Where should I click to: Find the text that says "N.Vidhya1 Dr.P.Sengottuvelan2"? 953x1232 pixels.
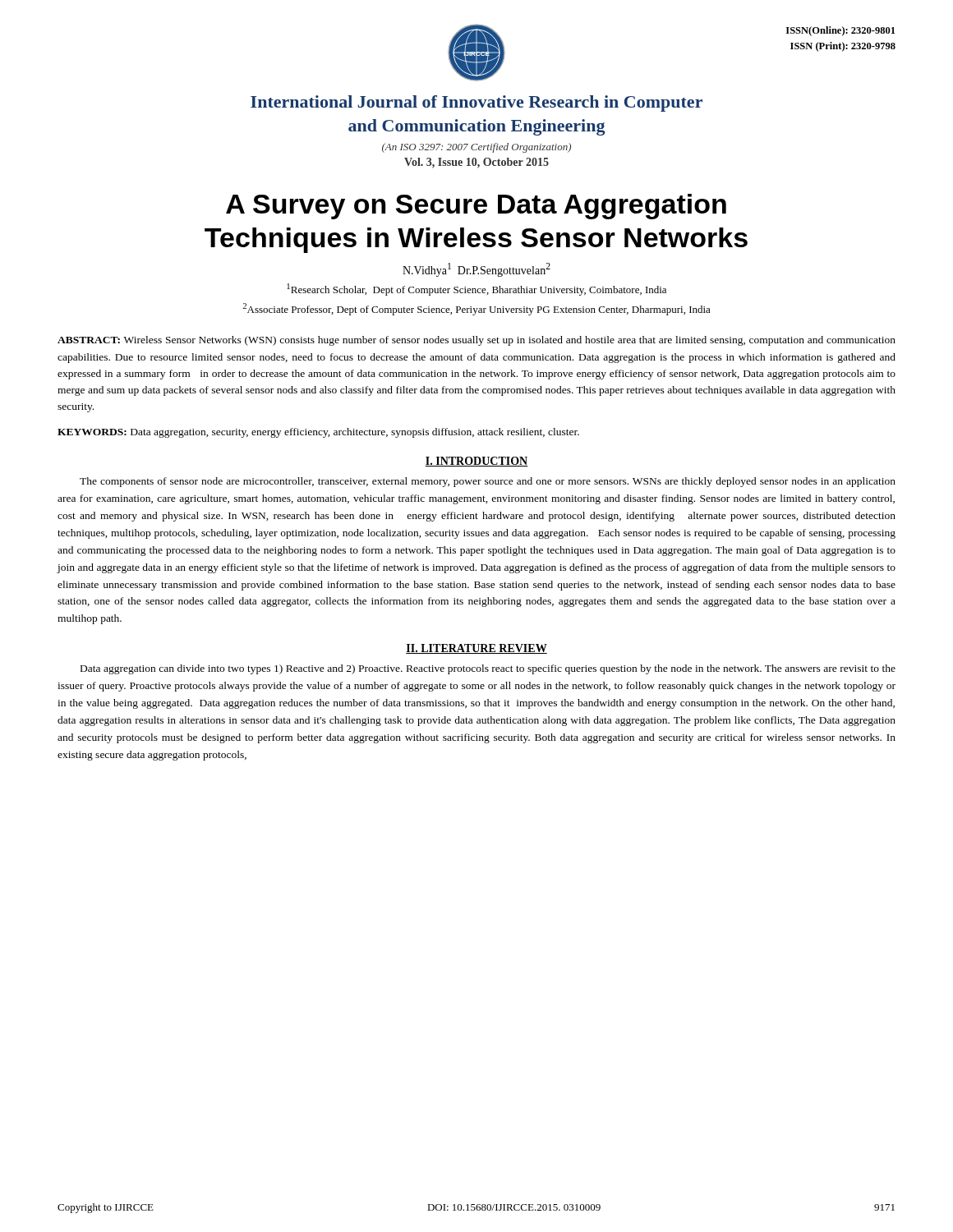tap(476, 269)
